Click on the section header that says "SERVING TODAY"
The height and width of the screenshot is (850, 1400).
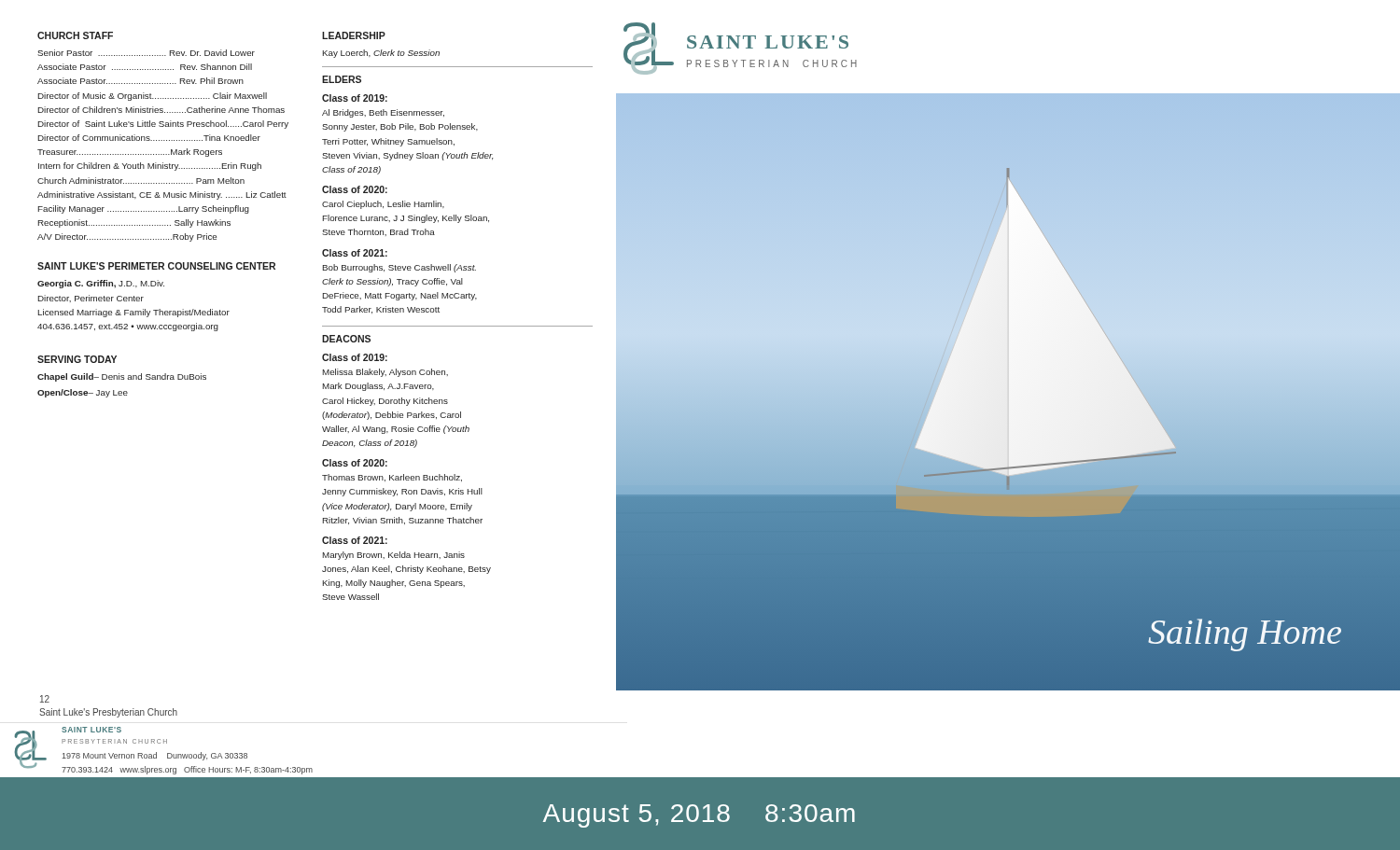(77, 359)
